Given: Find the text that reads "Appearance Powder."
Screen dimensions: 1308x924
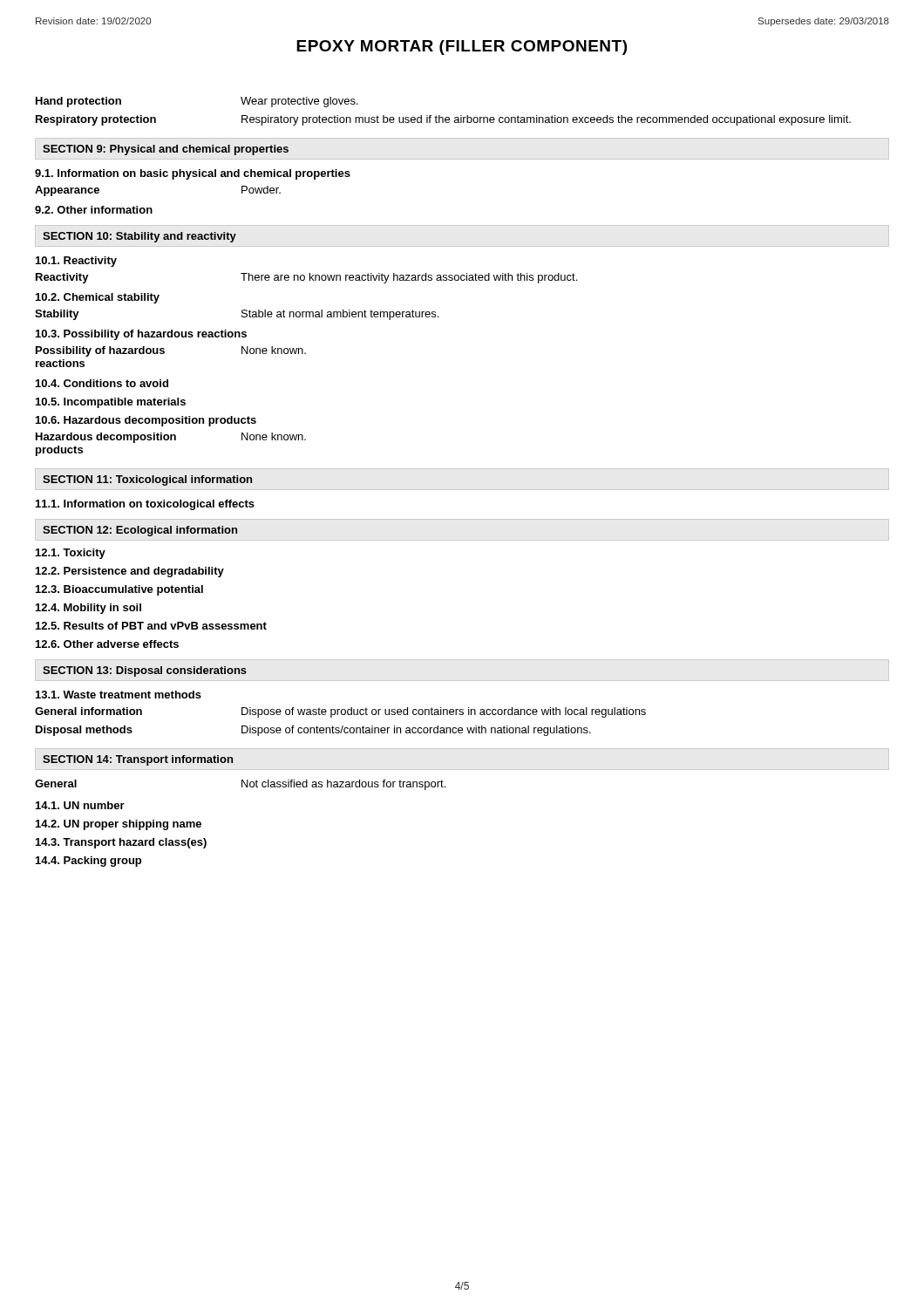Looking at the screenshot, I should click(x=72, y=191).
